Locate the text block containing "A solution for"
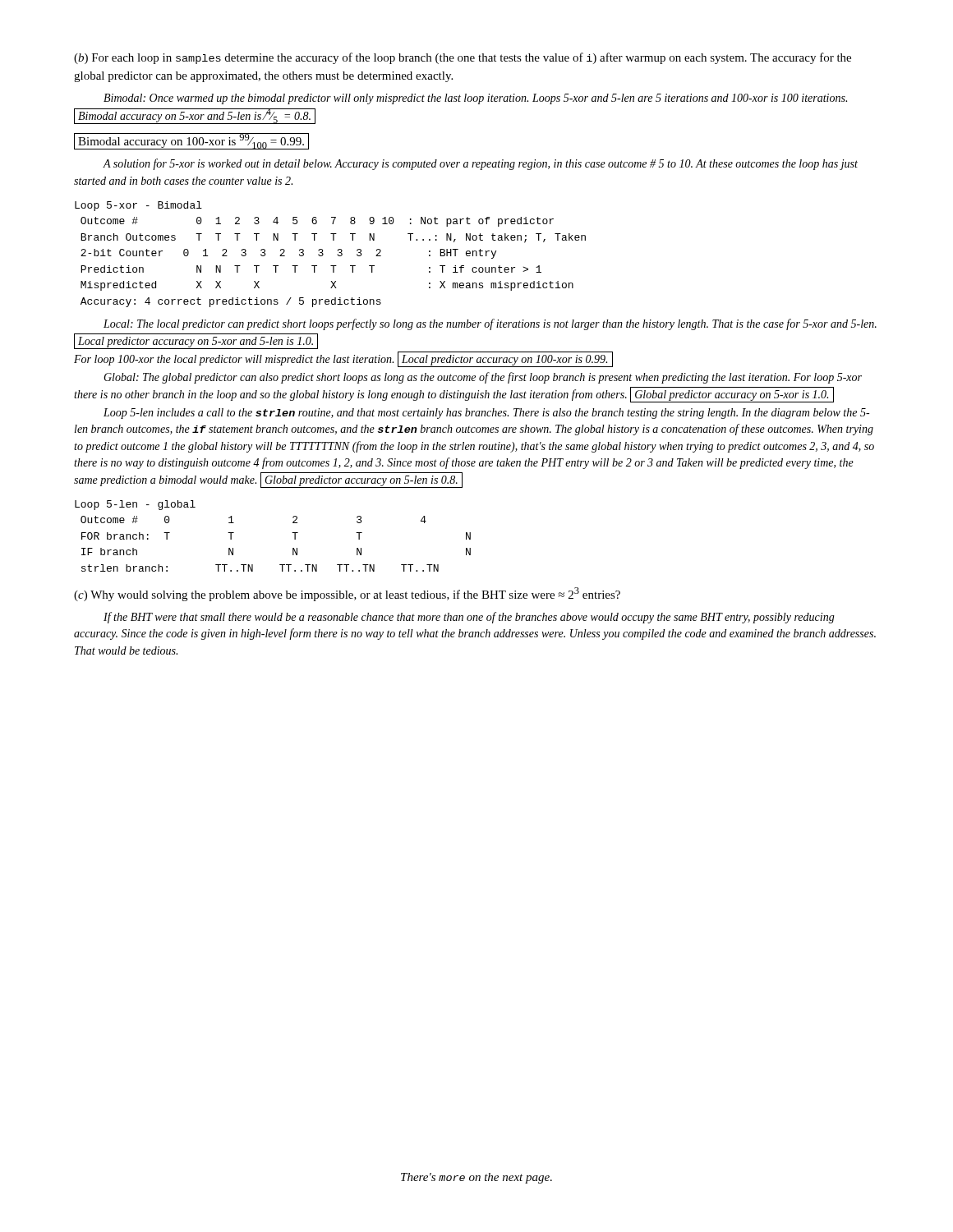 pyautogui.click(x=466, y=172)
